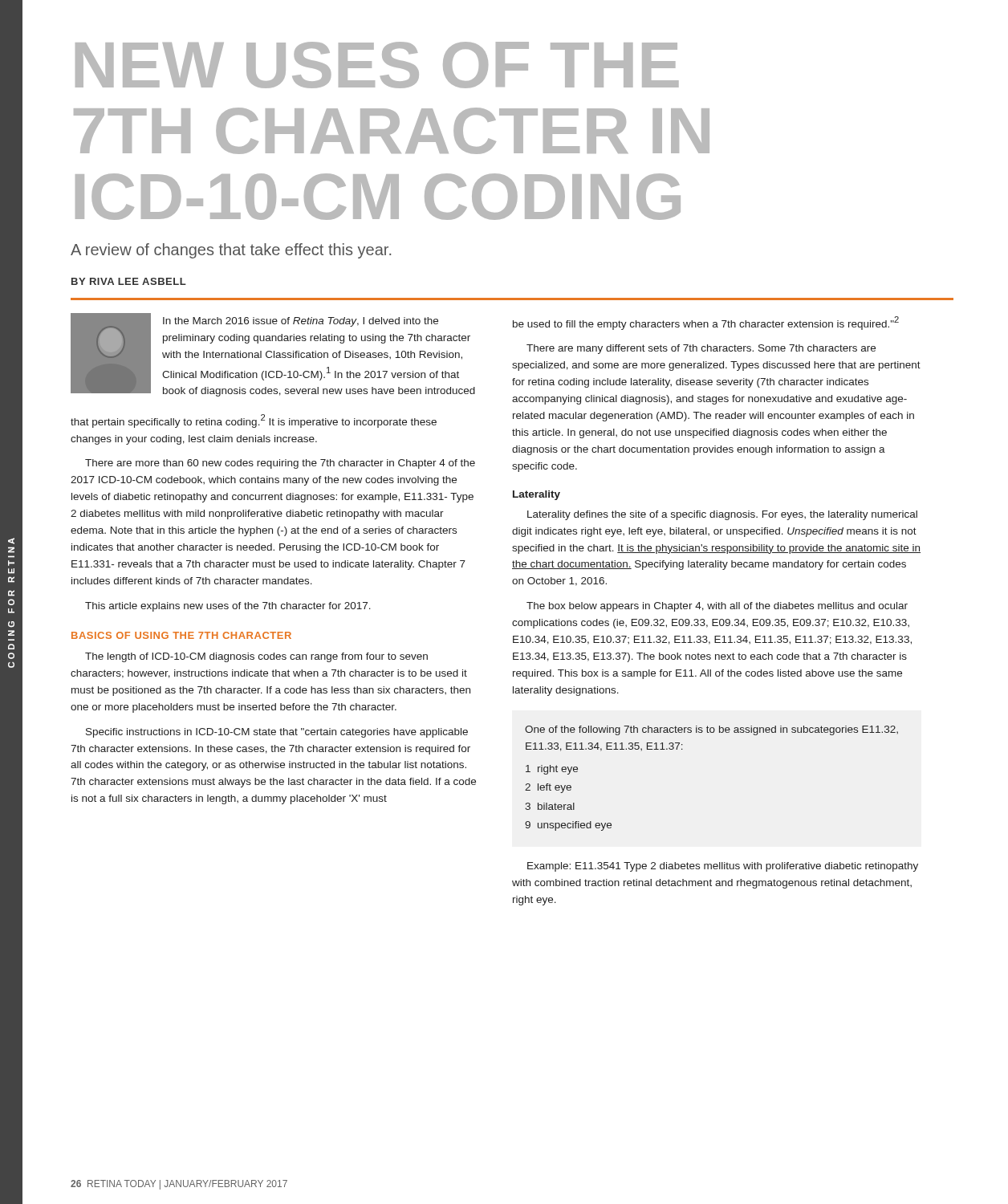
Task: Locate the text starting "be used to fill the empty characters when"
Action: point(717,394)
